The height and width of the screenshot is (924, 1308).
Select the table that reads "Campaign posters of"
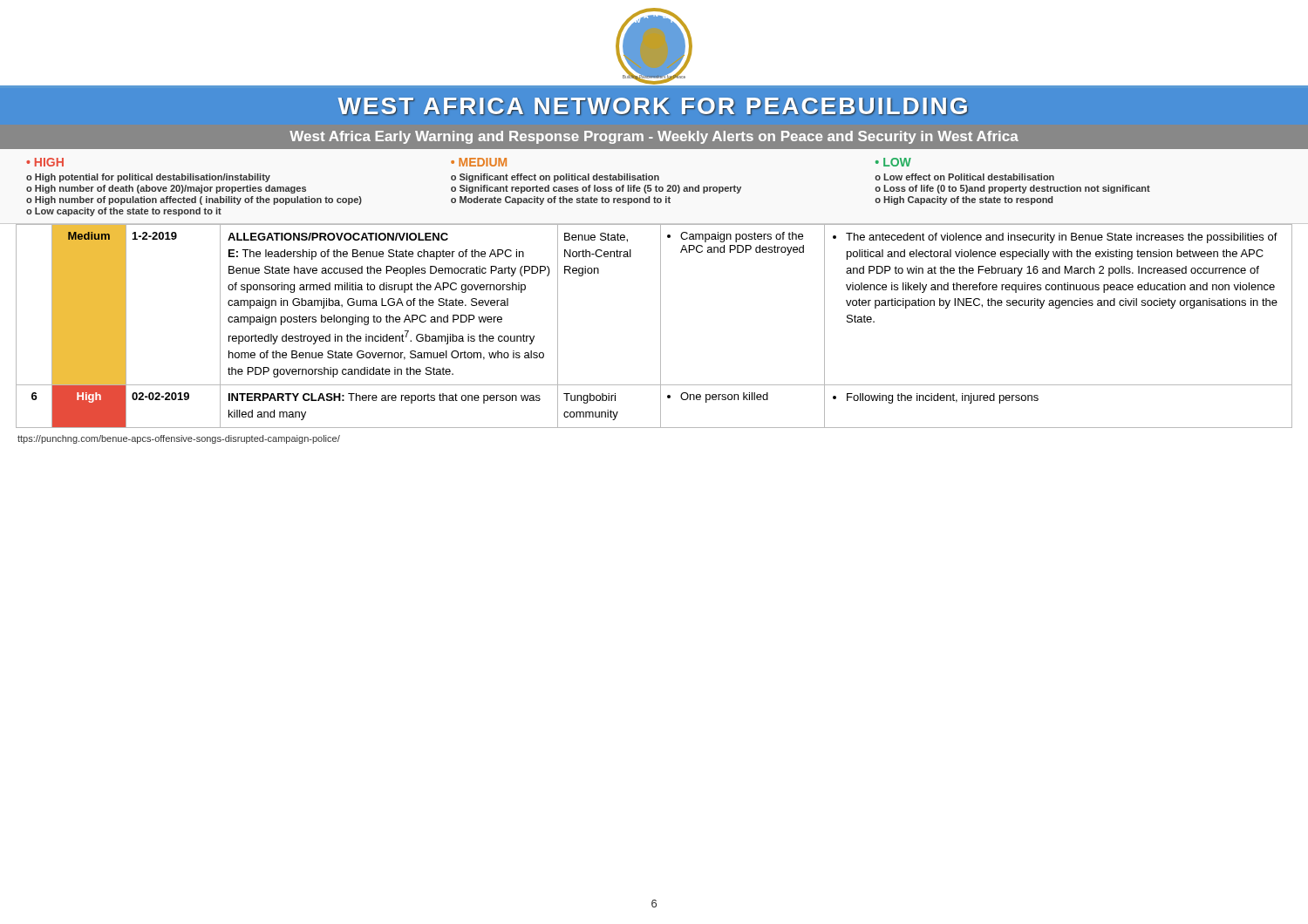click(654, 326)
